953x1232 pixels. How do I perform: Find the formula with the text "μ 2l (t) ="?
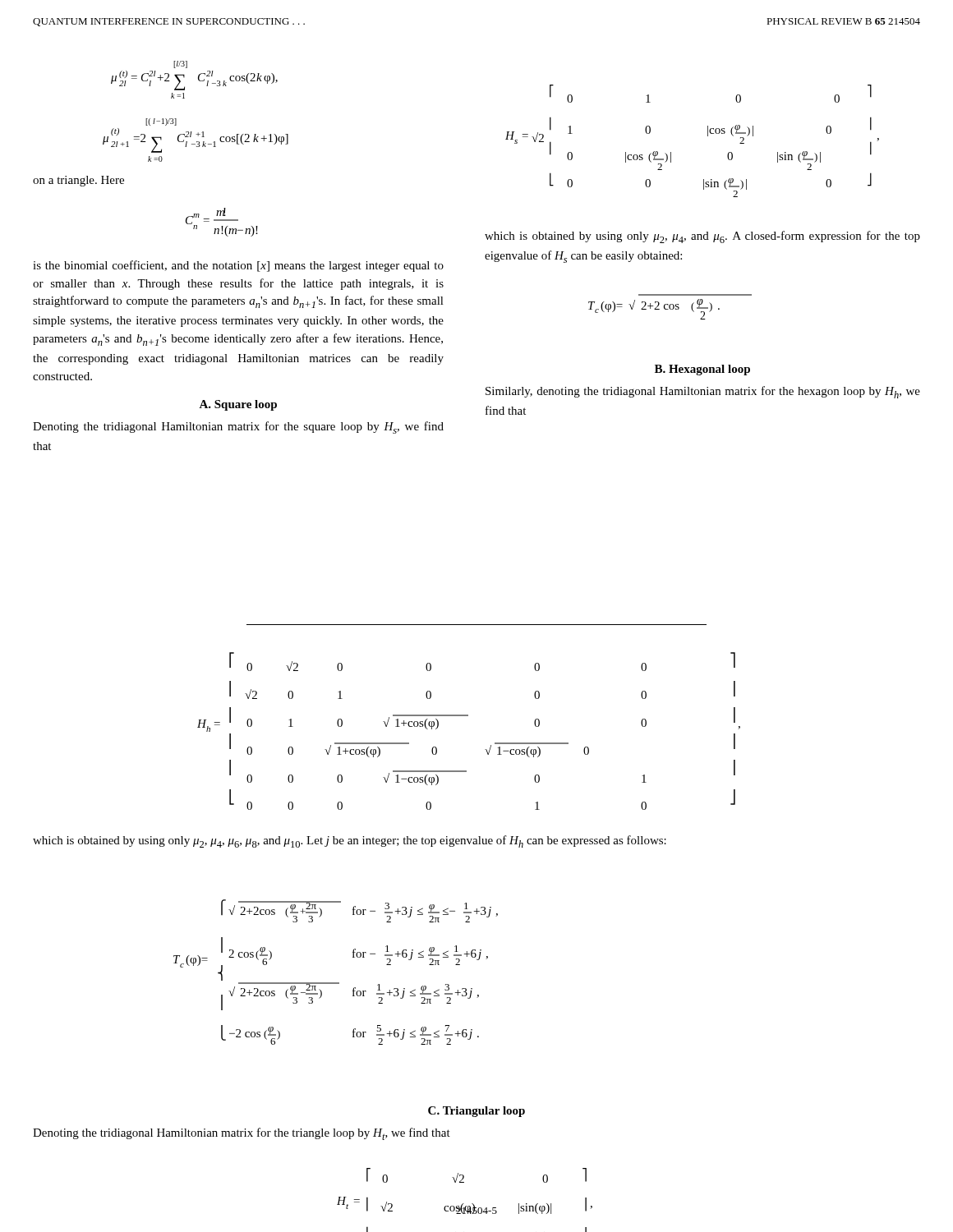click(238, 78)
